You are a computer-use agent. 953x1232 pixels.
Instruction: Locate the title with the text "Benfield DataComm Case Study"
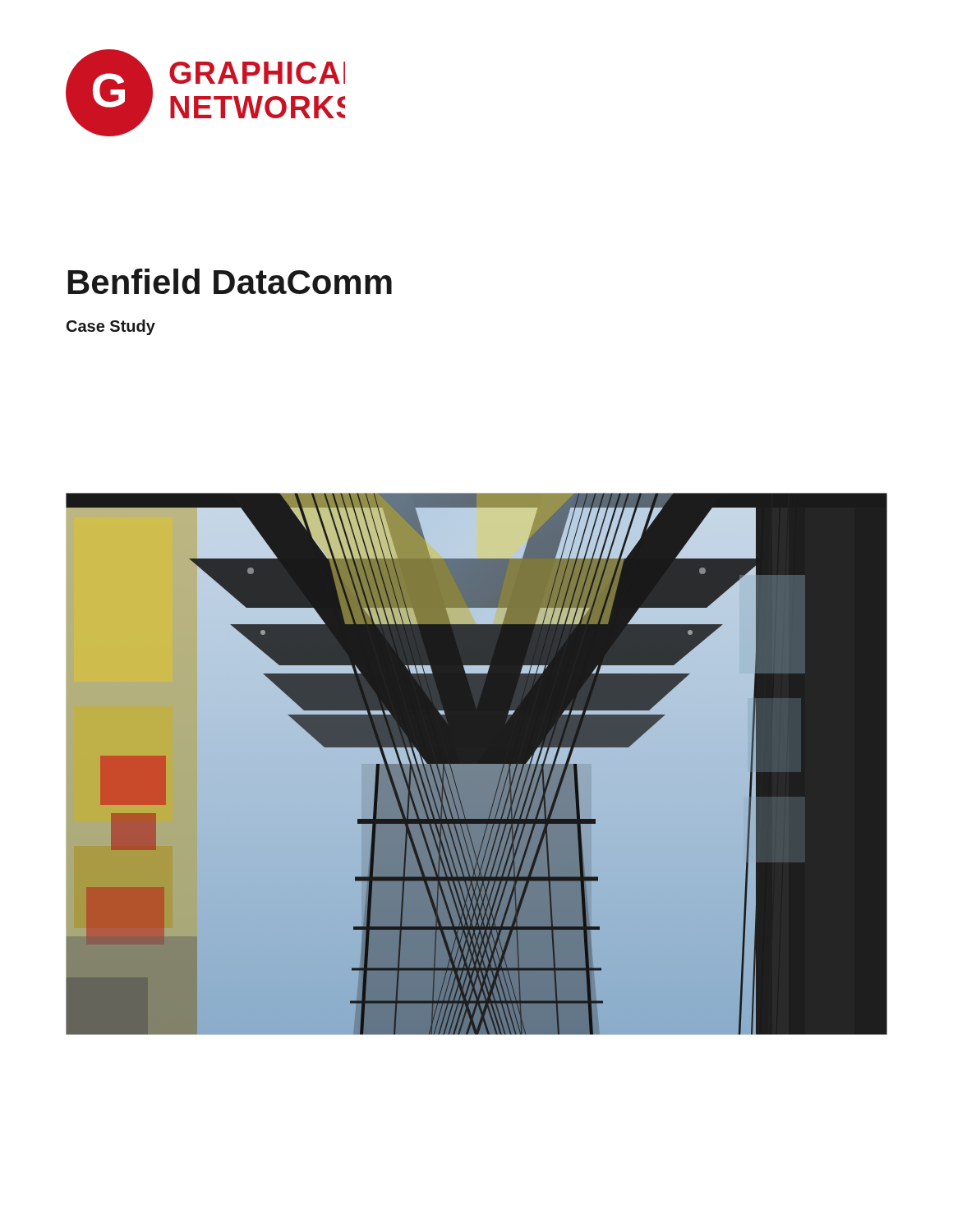(x=230, y=299)
